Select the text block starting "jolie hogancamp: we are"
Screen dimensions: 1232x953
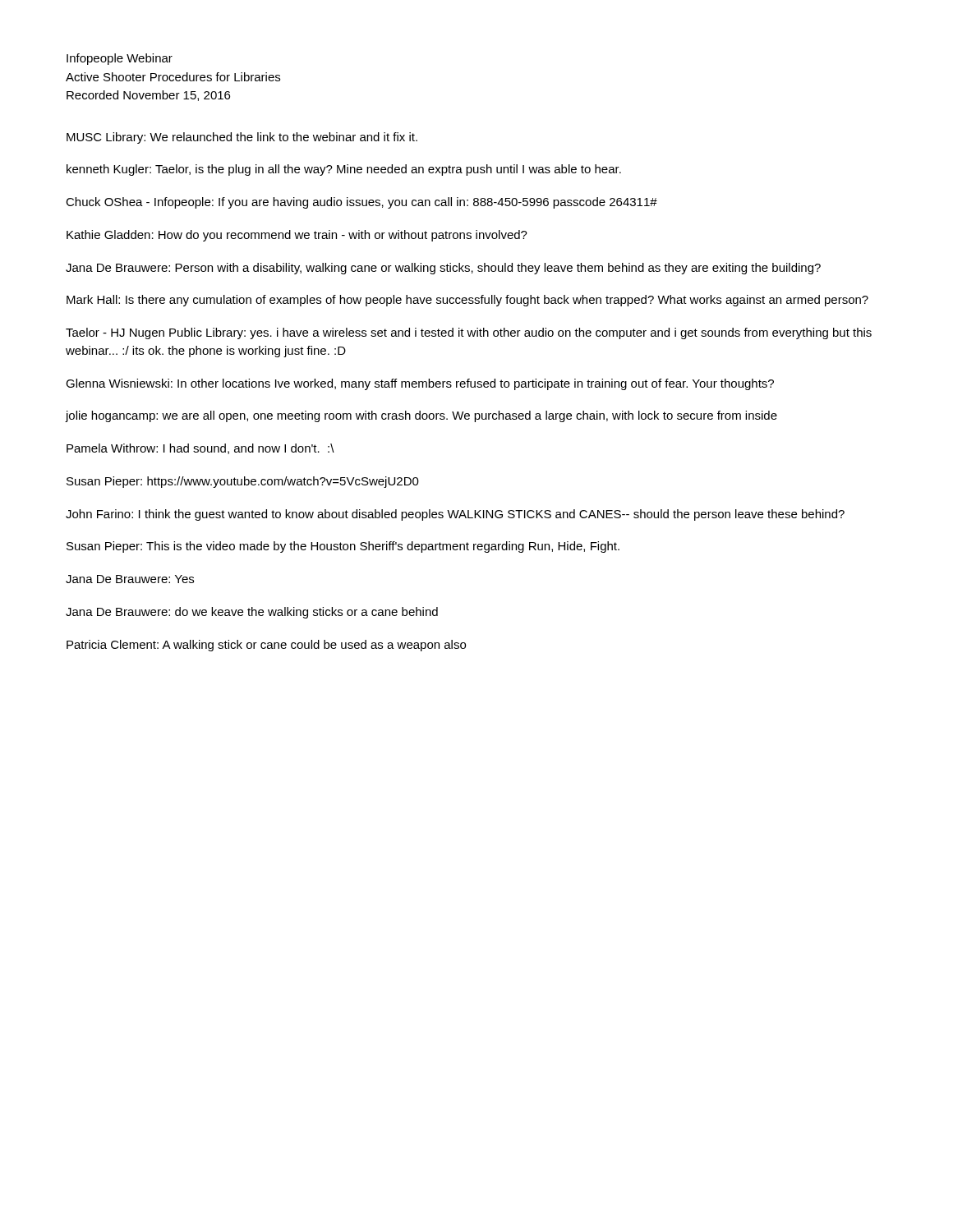coord(421,415)
